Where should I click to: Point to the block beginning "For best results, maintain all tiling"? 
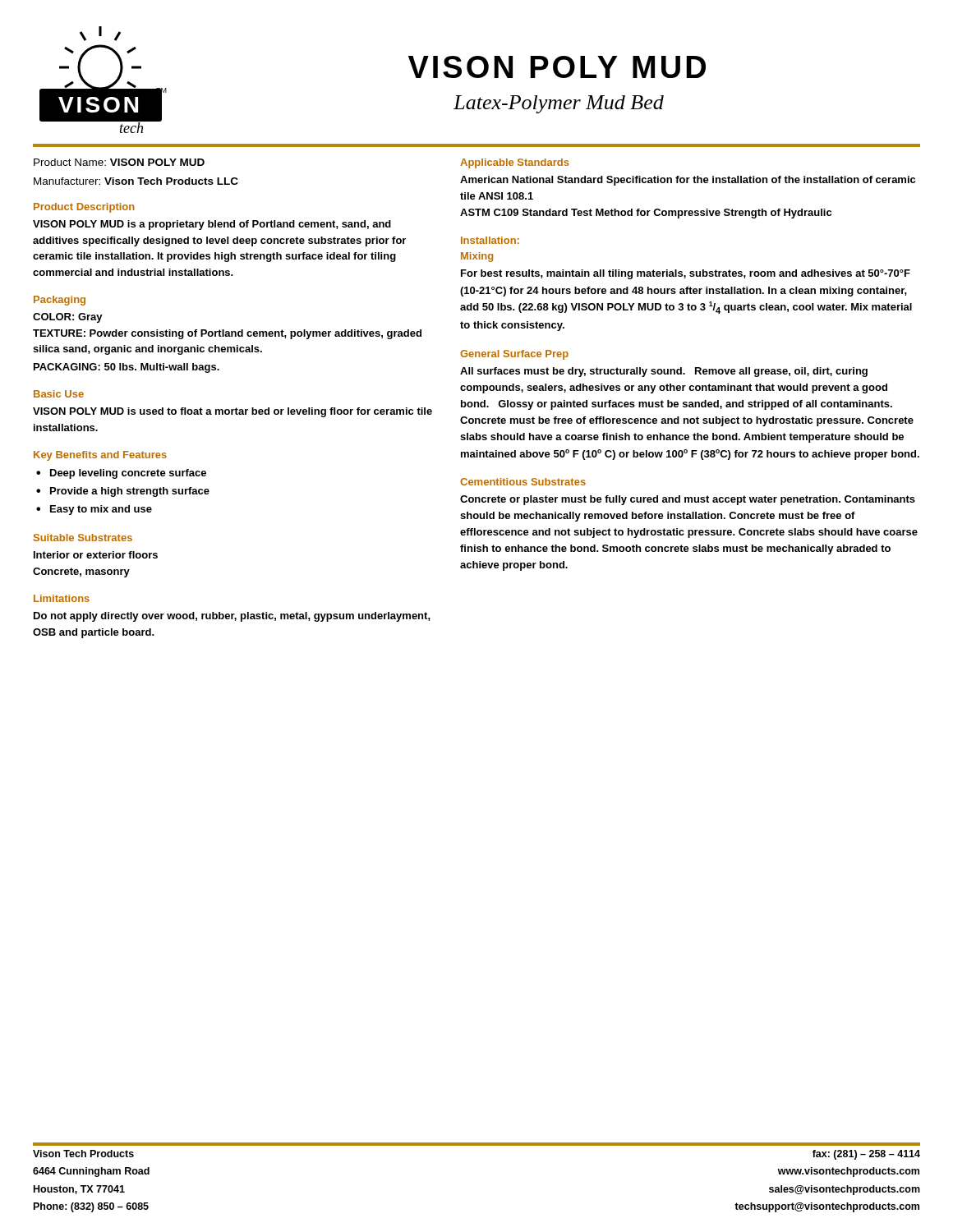point(686,299)
